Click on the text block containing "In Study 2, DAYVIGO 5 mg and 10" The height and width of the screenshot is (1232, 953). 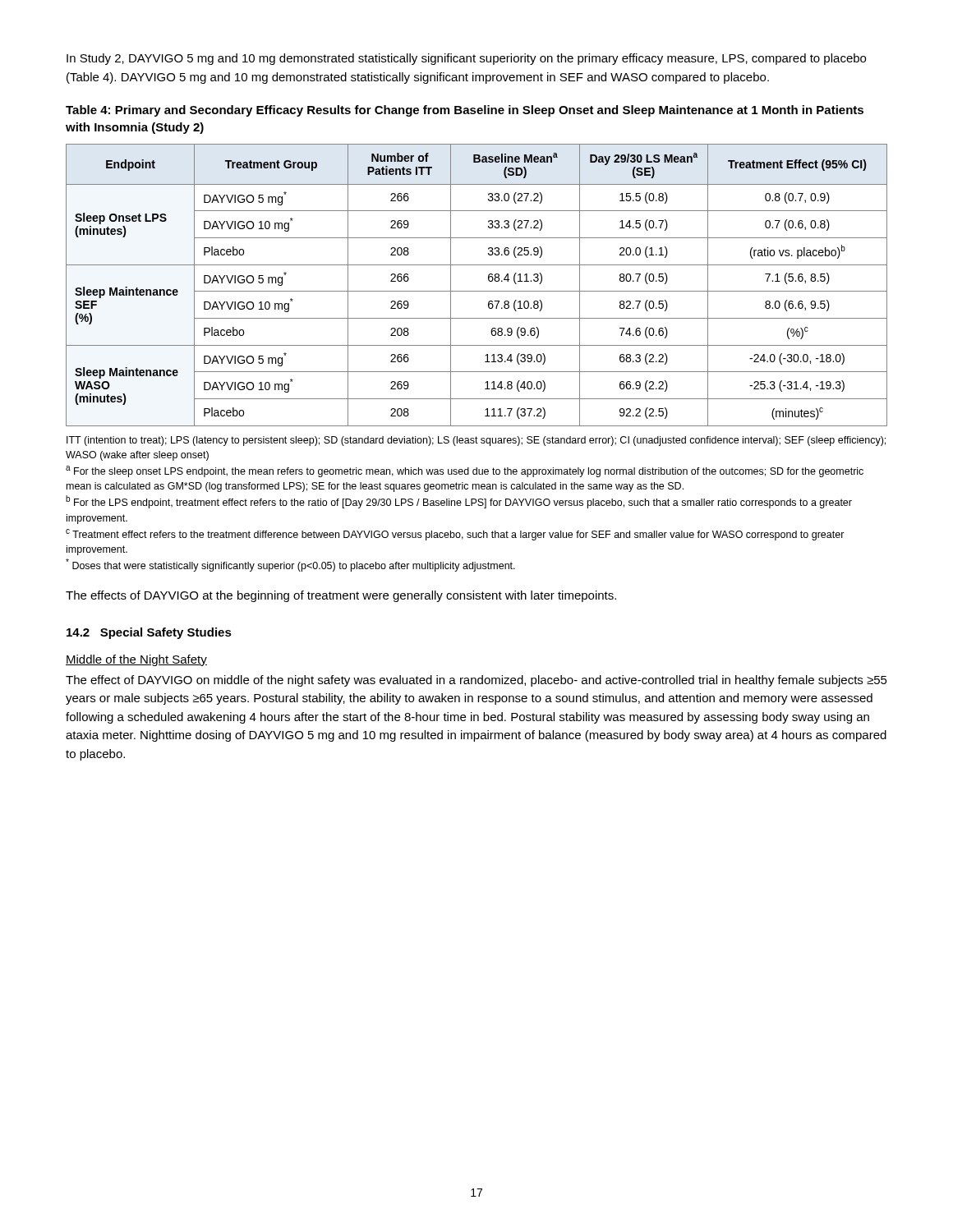[x=466, y=67]
